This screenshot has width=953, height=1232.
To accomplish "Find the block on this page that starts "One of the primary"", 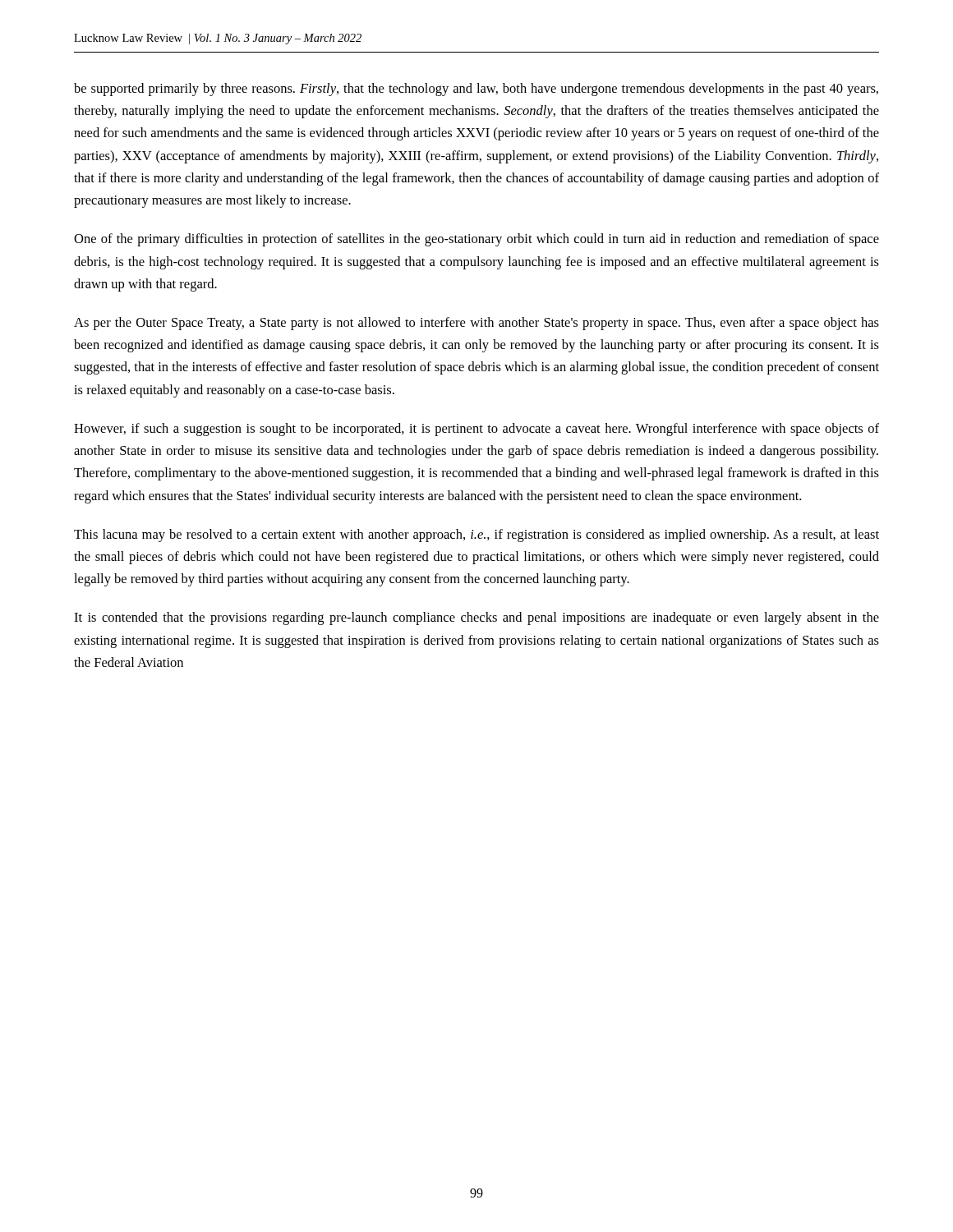I will pos(476,261).
